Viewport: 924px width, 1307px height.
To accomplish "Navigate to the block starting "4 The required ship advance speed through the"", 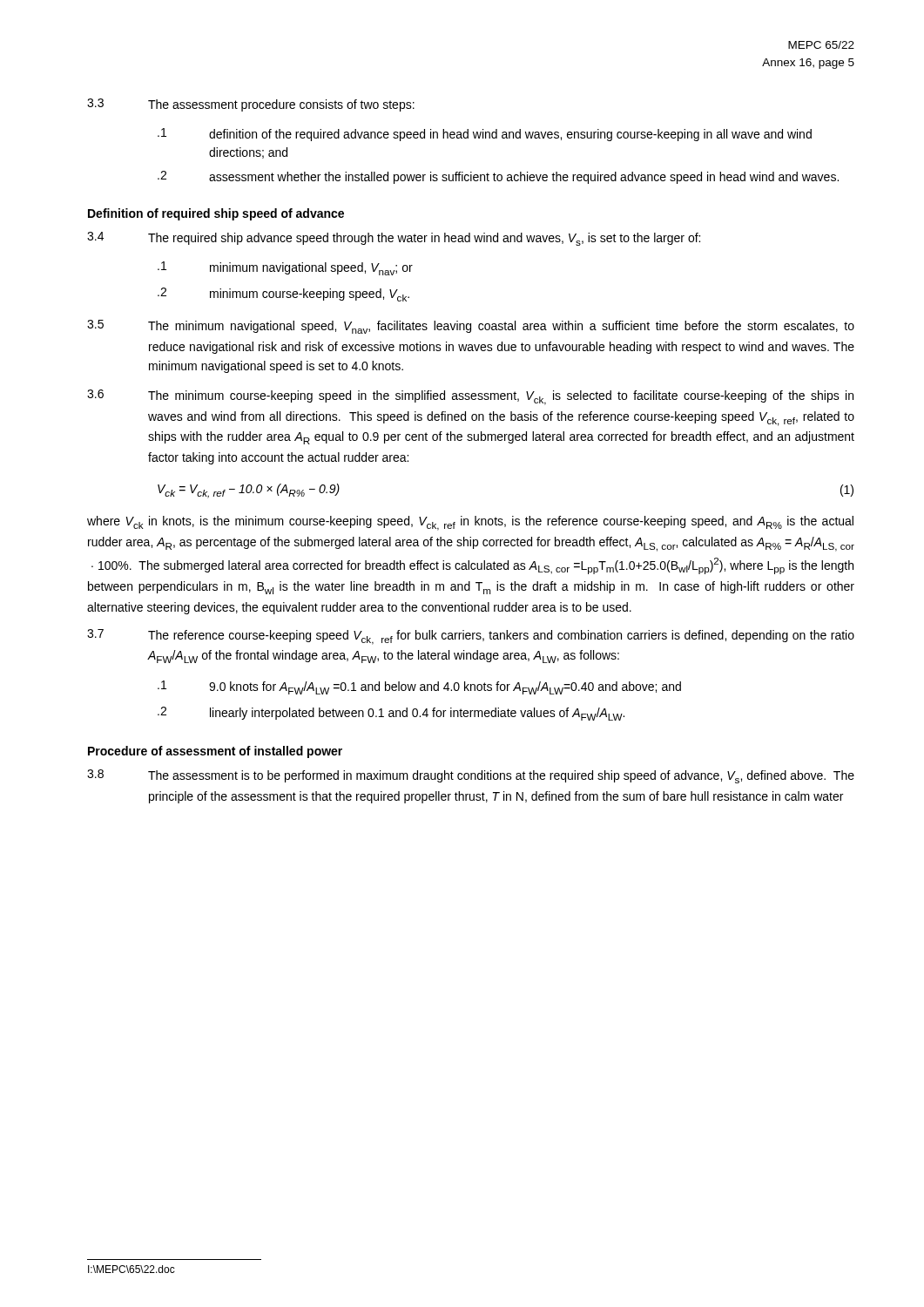I will [x=471, y=239].
